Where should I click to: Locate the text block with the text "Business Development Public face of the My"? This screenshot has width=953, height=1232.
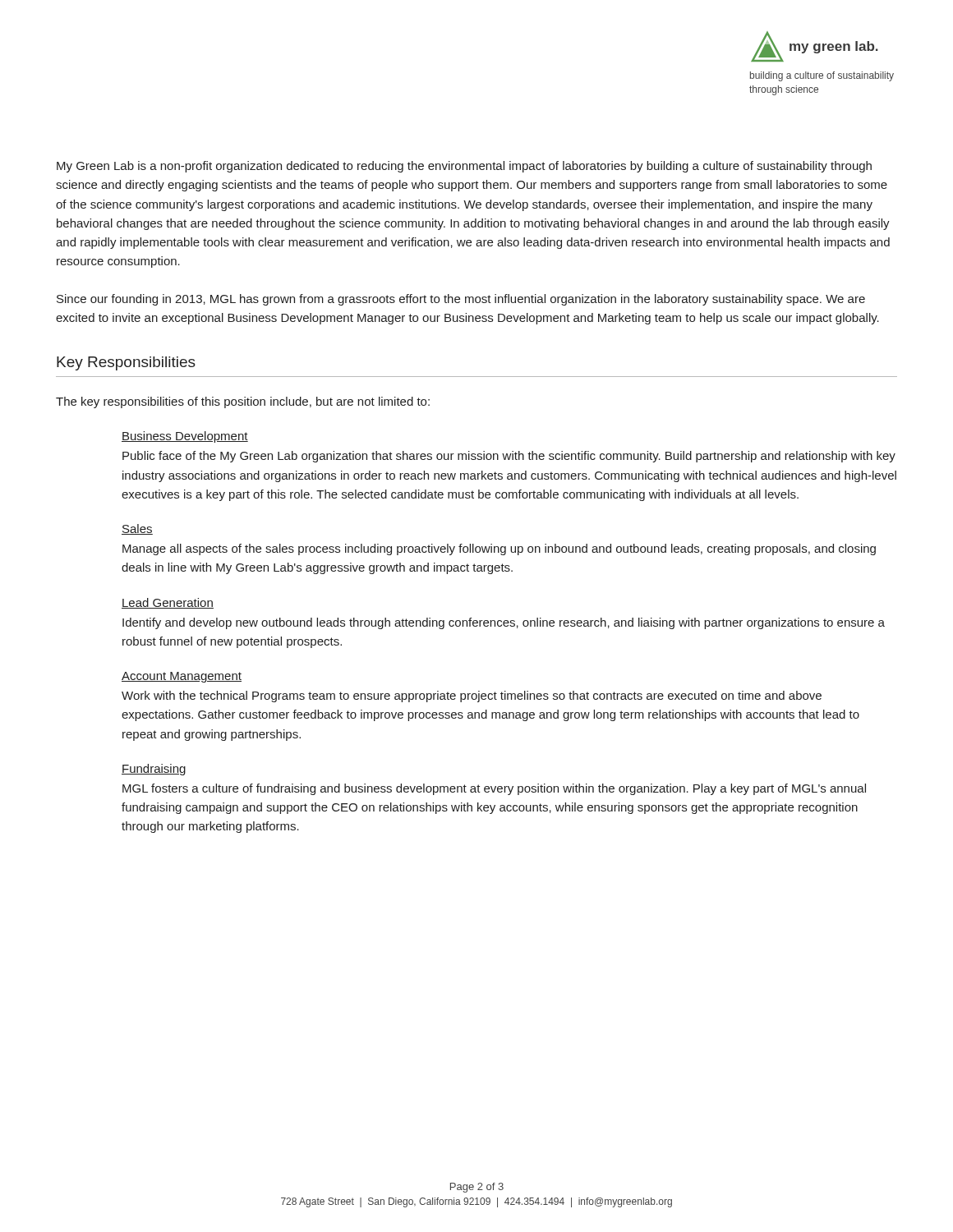509,466
